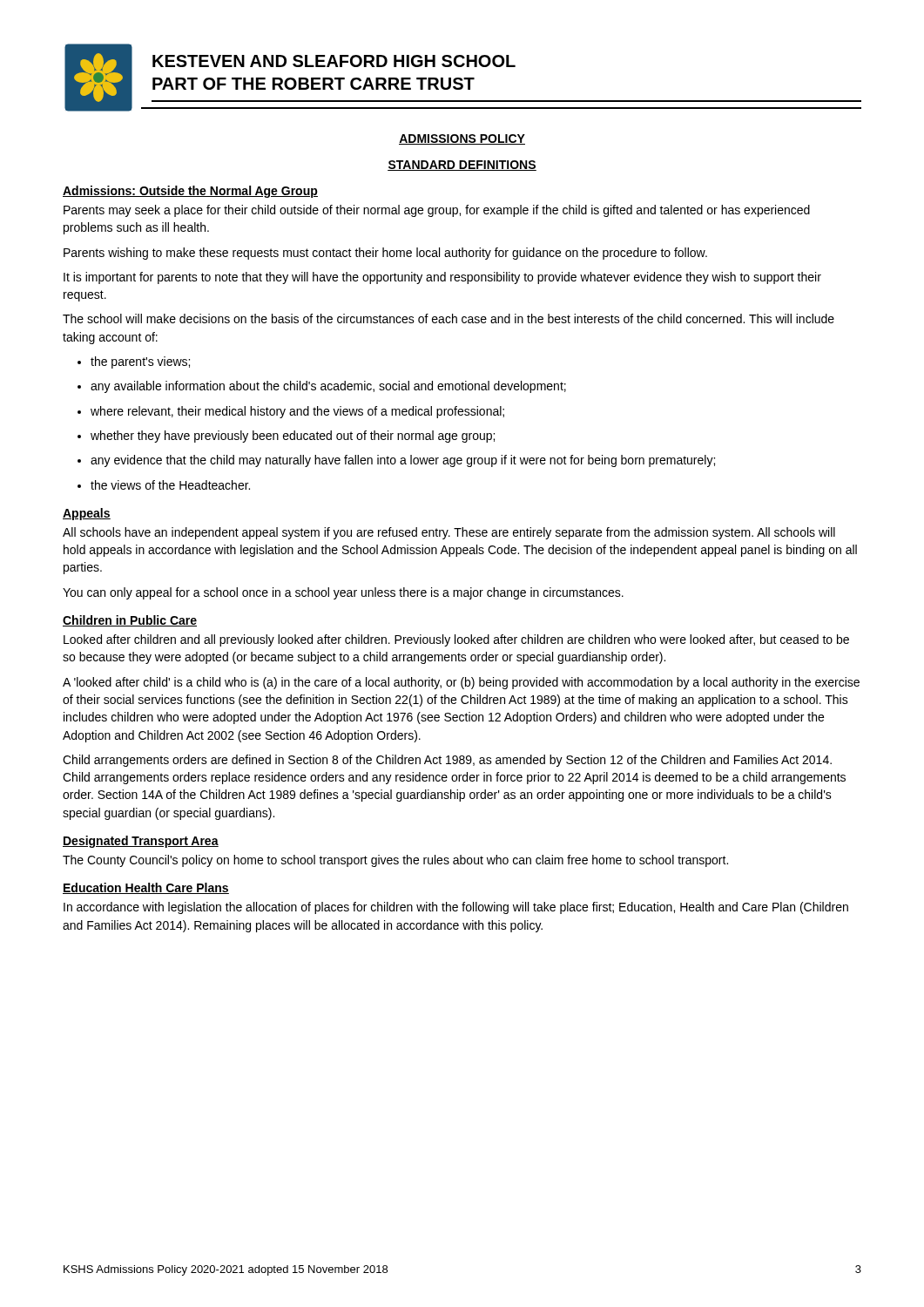The width and height of the screenshot is (924, 1307).
Task: Select the block starting "Children in Public Care"
Action: pyautogui.click(x=130, y=621)
